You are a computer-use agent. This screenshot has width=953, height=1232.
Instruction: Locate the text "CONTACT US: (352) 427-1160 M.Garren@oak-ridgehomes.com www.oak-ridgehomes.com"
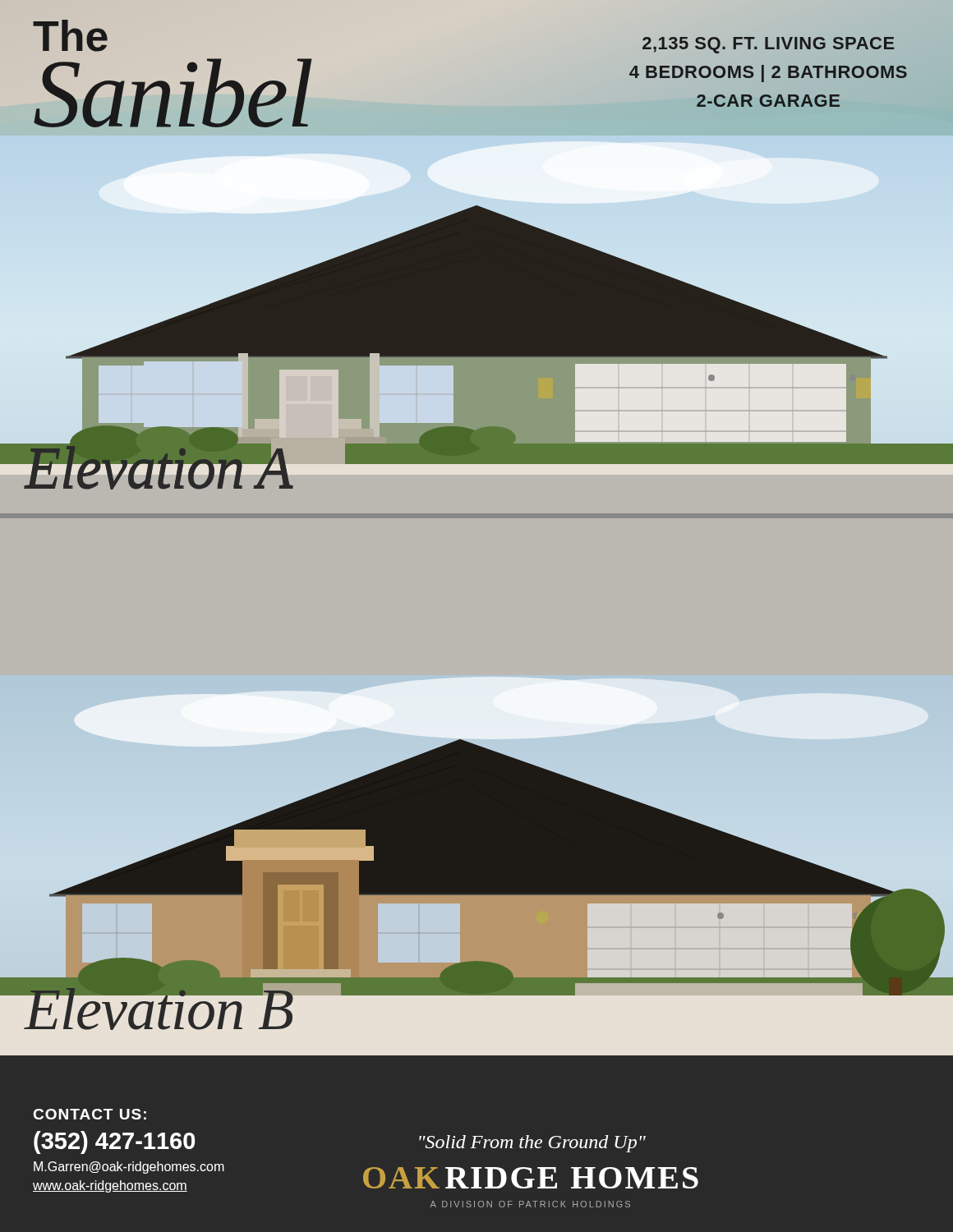click(x=129, y=1150)
